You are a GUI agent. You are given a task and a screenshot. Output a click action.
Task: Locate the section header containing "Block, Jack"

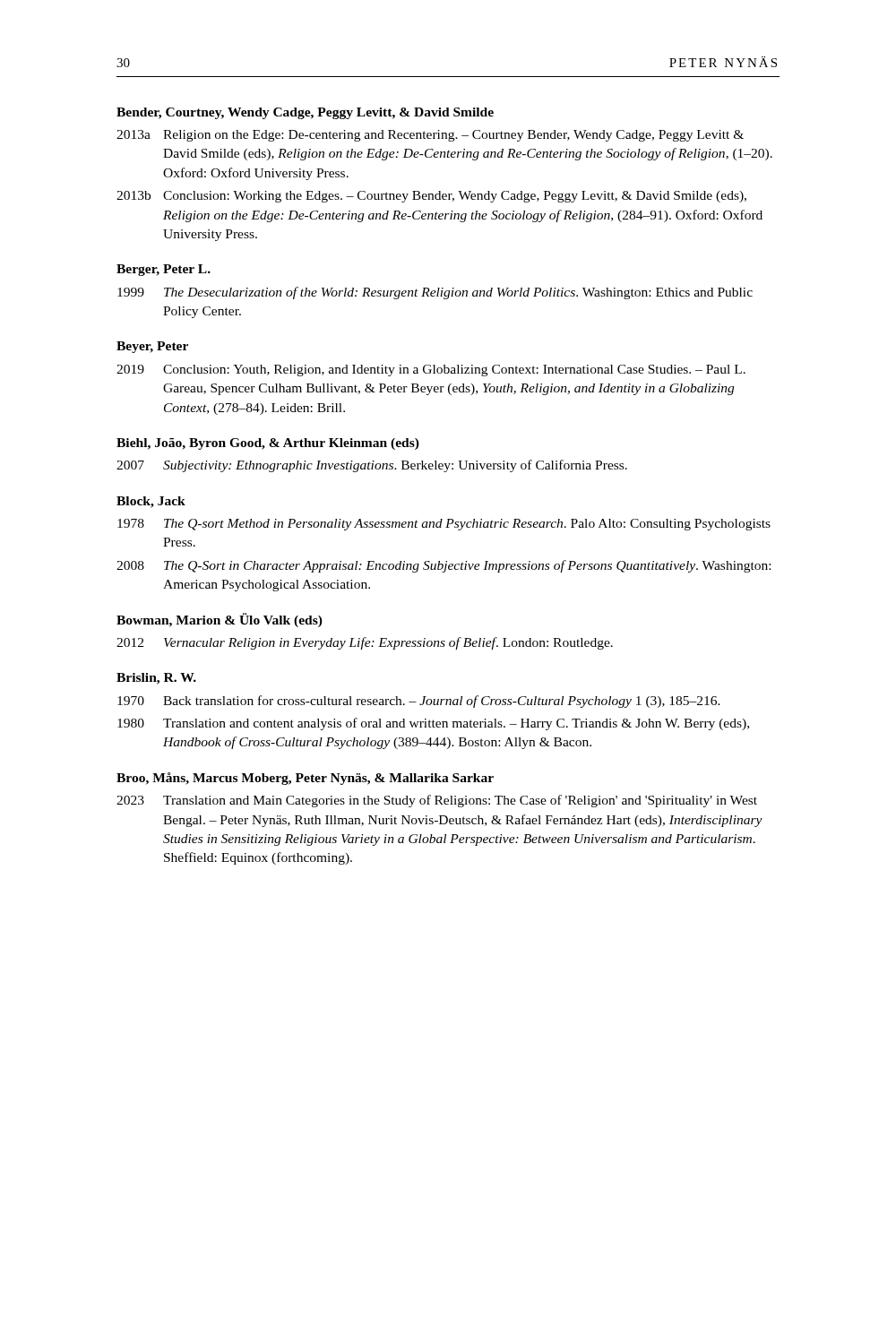pos(151,502)
